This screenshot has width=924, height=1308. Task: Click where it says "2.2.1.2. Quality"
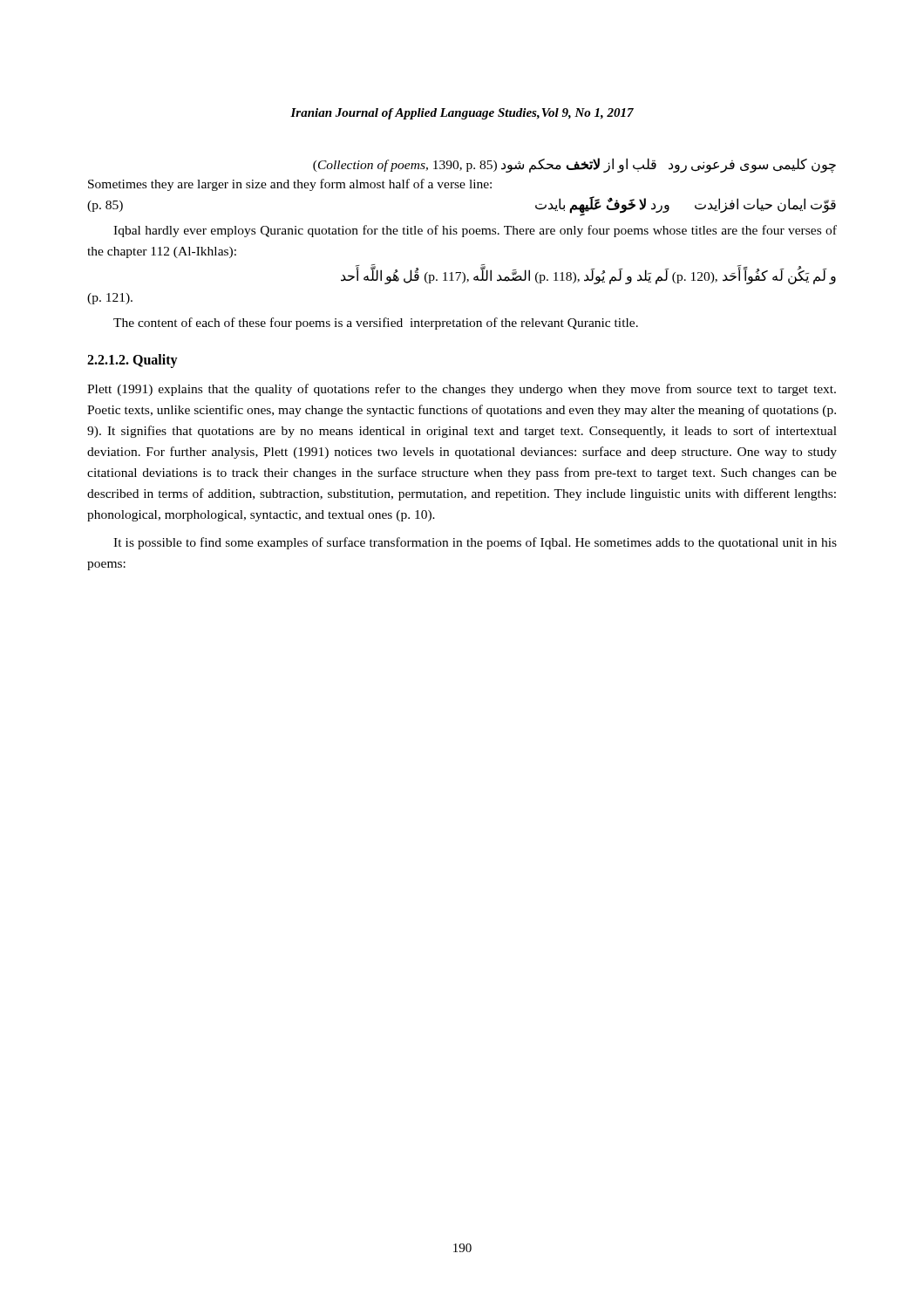(x=132, y=360)
